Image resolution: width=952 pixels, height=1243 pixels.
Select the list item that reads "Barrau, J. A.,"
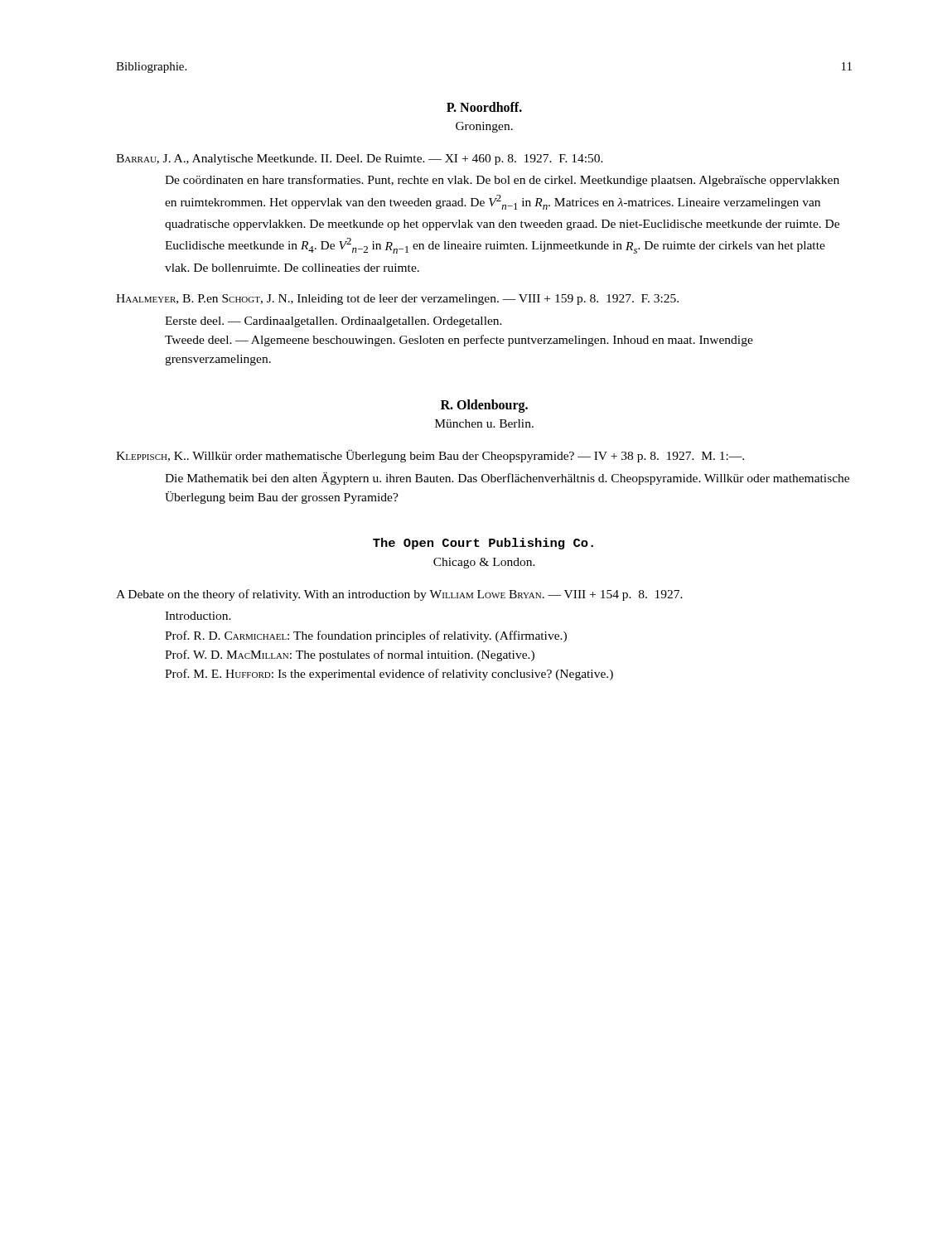(x=484, y=213)
